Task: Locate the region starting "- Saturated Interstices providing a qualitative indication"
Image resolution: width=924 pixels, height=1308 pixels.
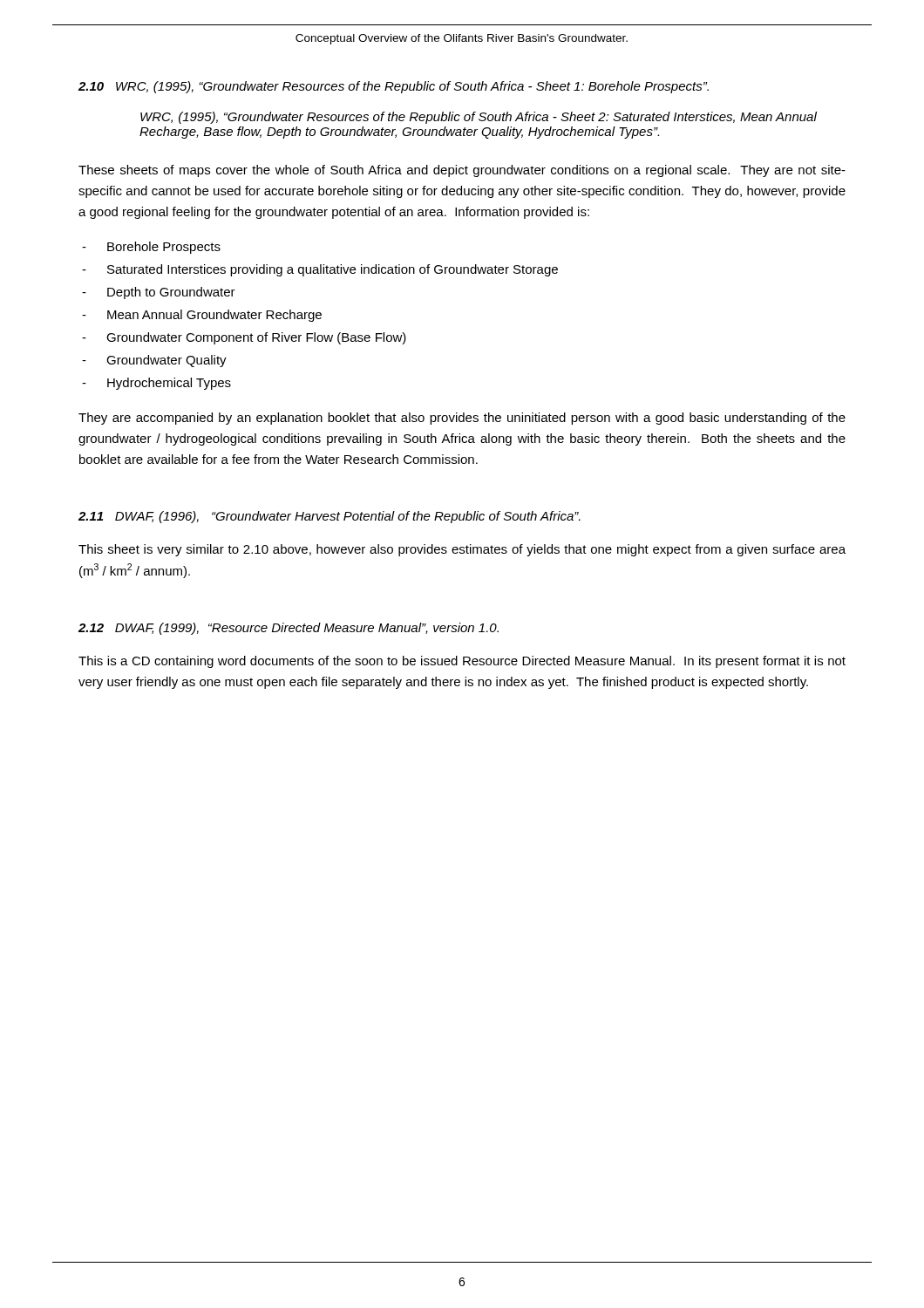Action: pyautogui.click(x=462, y=269)
